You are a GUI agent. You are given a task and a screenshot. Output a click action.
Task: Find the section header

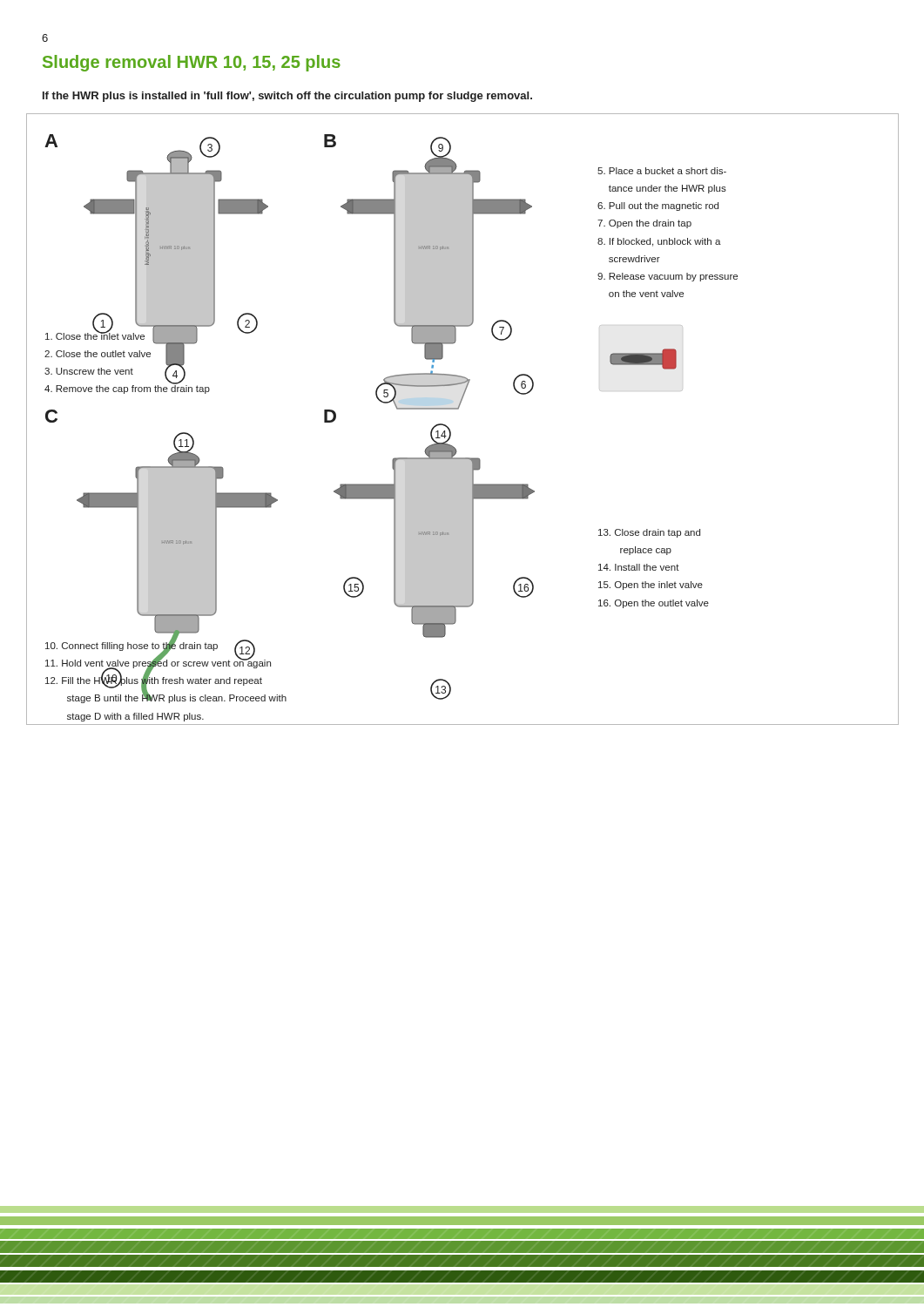coord(191,62)
